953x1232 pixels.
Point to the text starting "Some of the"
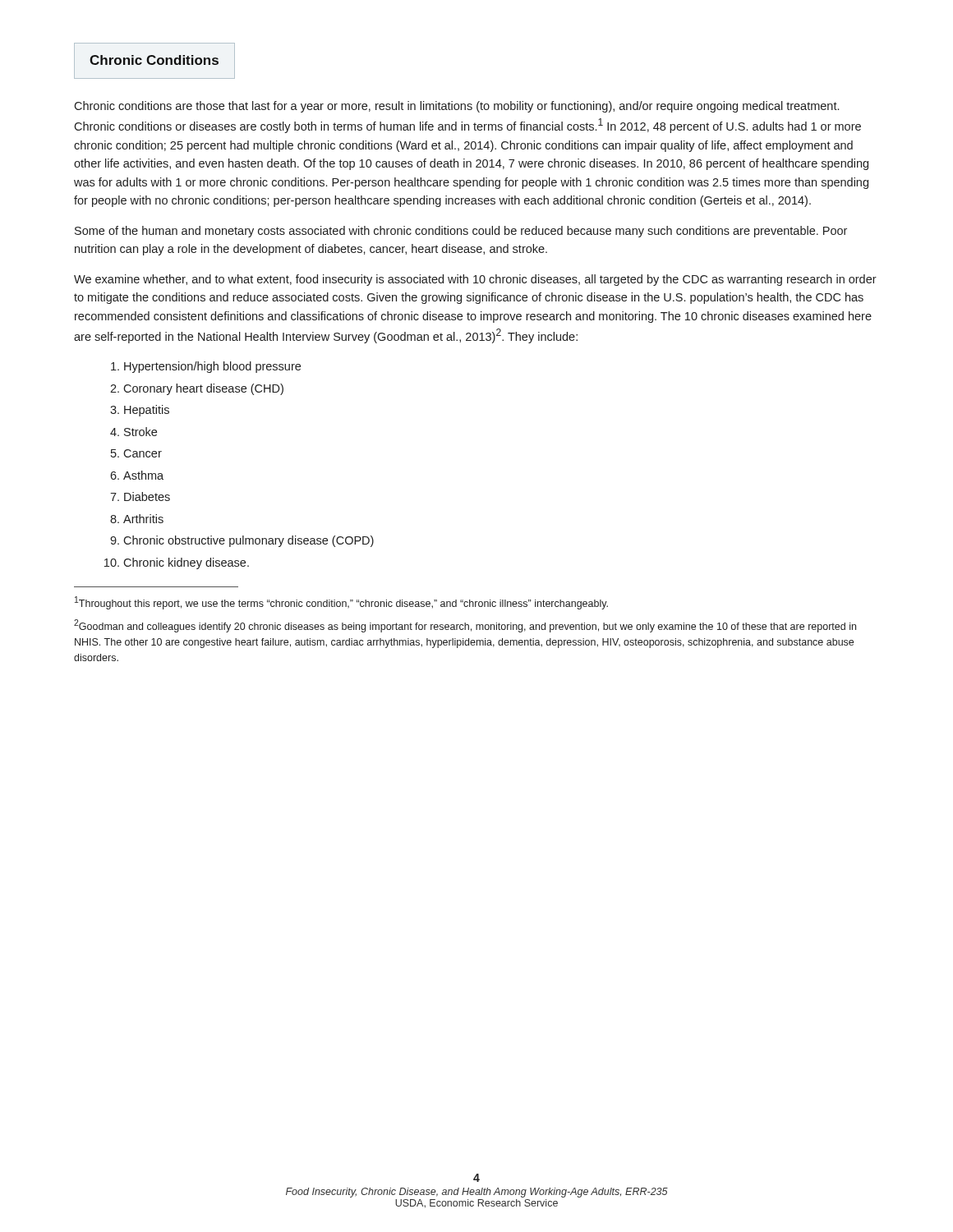461,240
